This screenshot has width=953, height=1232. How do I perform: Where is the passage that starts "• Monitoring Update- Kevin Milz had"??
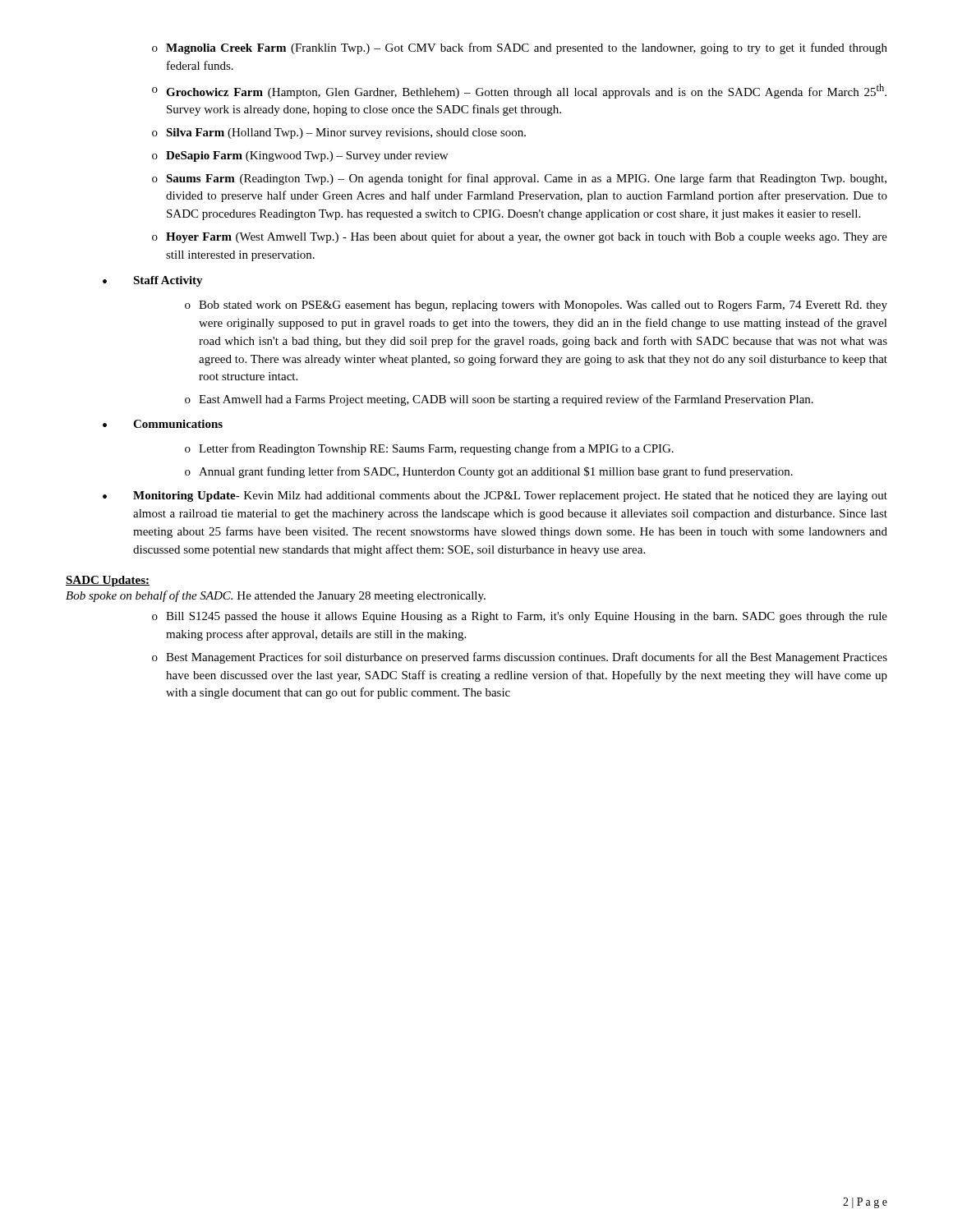tap(476, 523)
